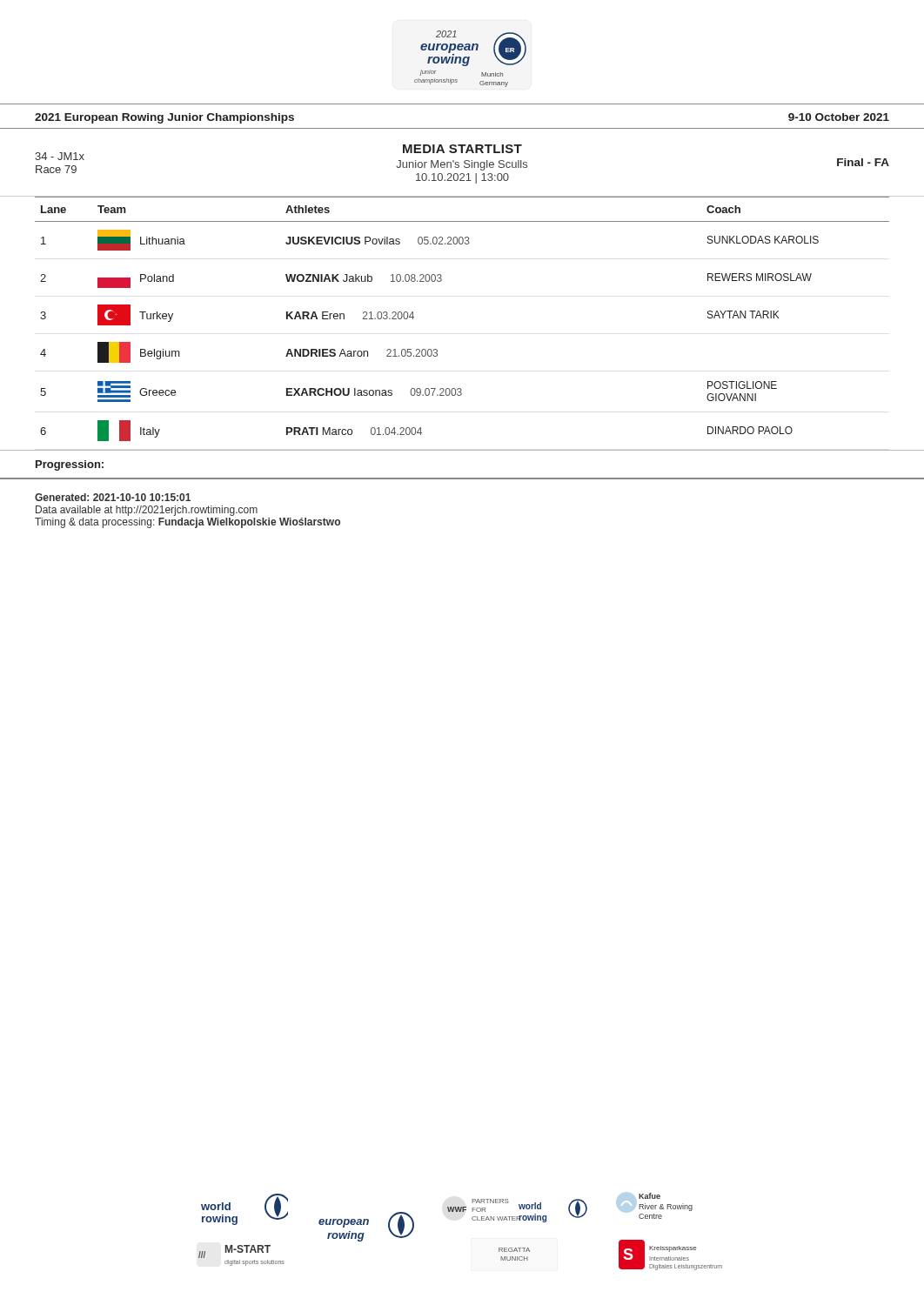Click the section header that begins "2021 European Rowing Junior Championships 9-10"
This screenshot has width=924, height=1305.
[462, 117]
